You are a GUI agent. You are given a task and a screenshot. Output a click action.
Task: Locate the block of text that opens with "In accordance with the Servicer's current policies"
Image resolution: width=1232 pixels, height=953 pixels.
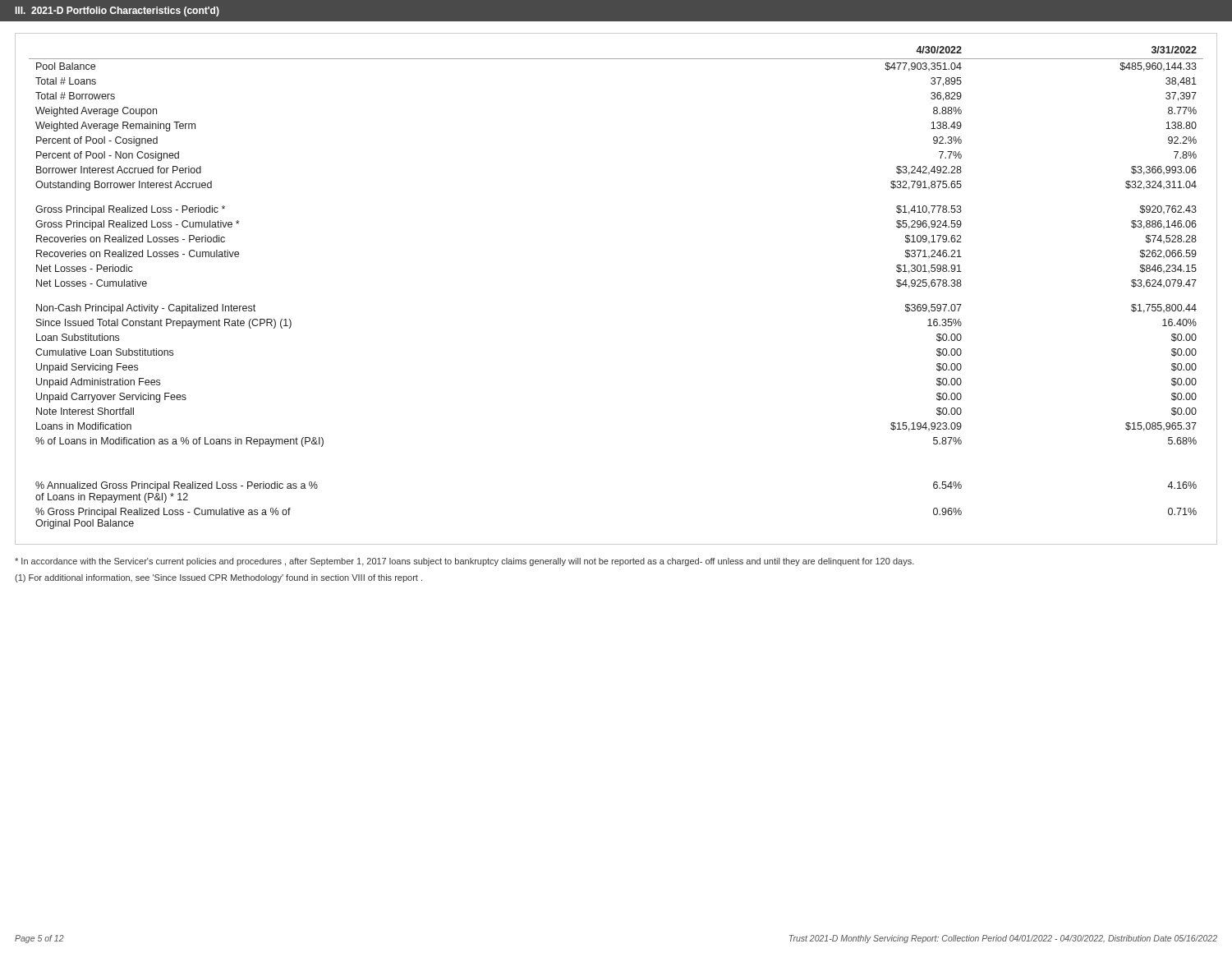[465, 561]
